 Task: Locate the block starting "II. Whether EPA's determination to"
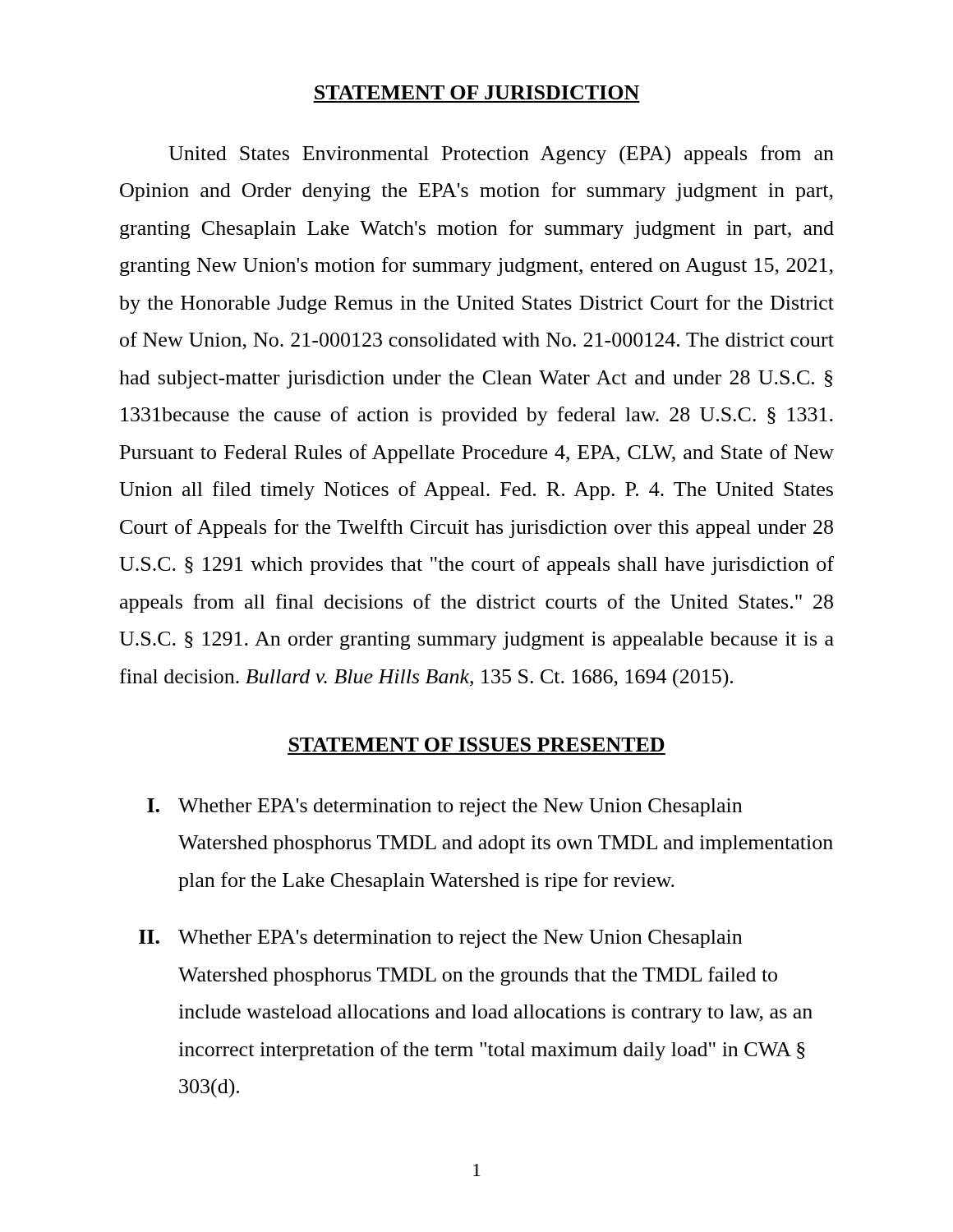click(x=476, y=1012)
